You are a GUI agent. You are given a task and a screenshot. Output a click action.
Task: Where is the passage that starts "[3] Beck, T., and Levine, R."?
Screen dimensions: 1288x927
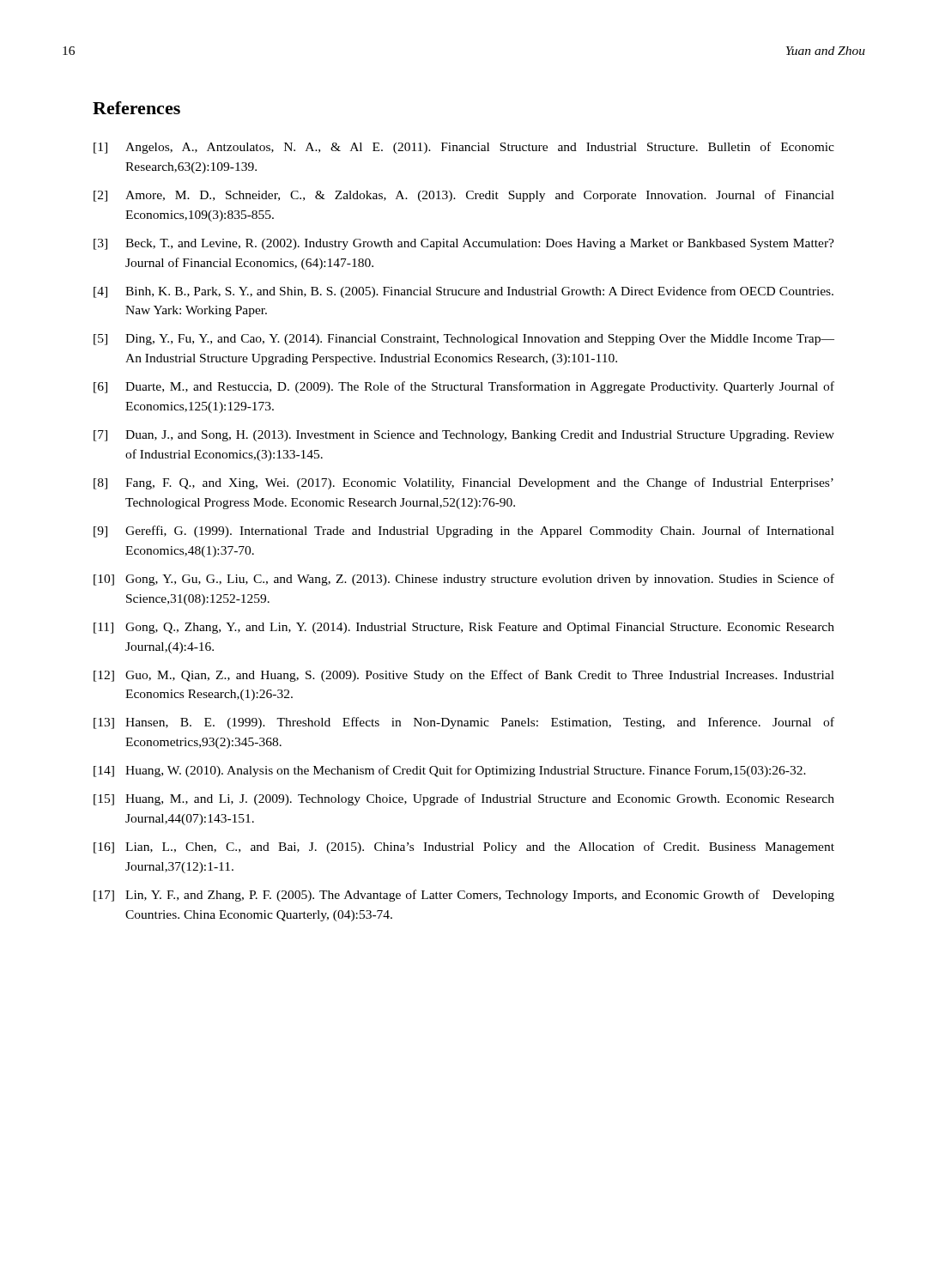[464, 253]
